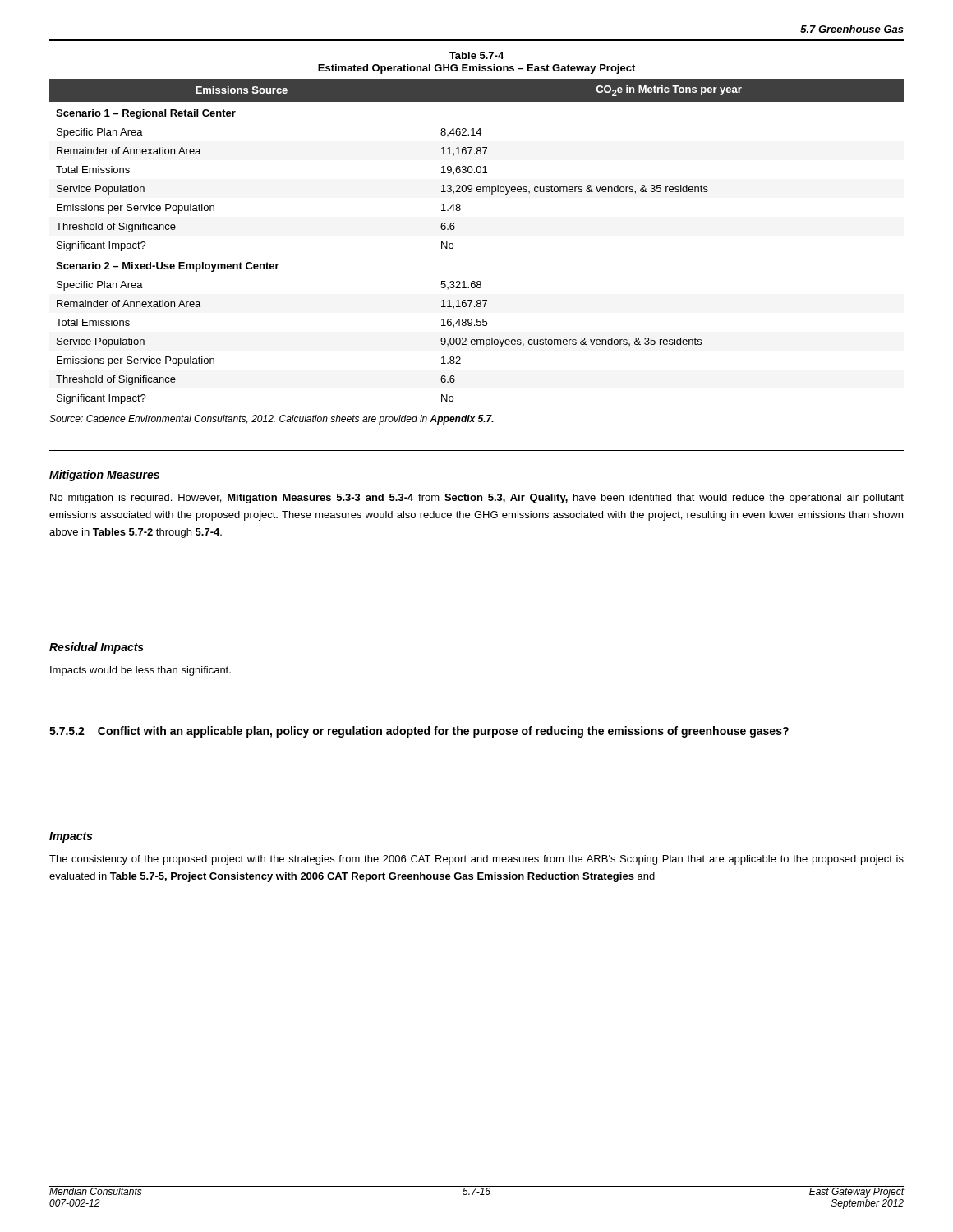
Task: Select the footnote that reads "Source: Cadence Environmental"
Action: (272, 419)
